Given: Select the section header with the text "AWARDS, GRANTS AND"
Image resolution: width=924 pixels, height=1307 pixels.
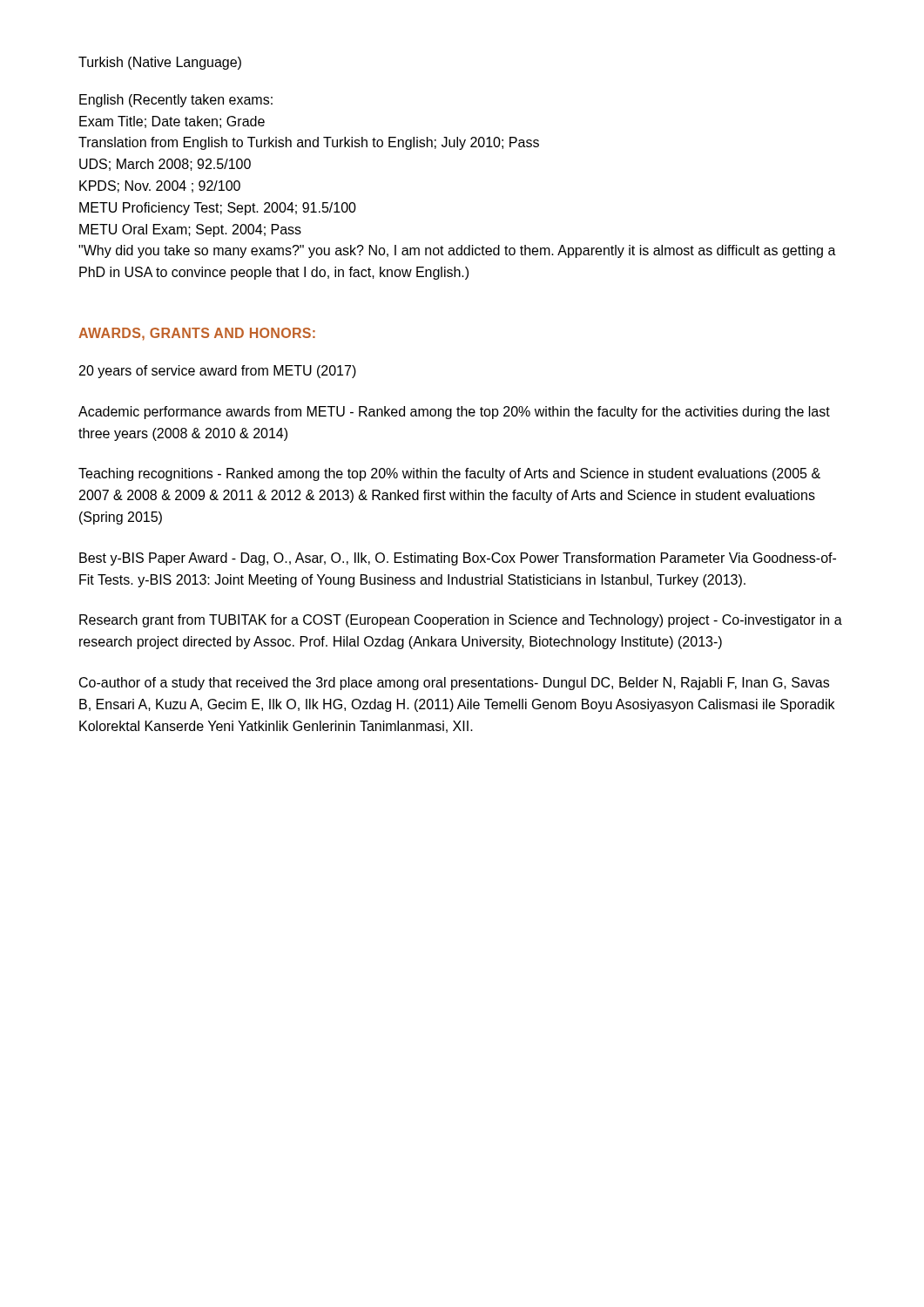Looking at the screenshot, I should point(197,333).
